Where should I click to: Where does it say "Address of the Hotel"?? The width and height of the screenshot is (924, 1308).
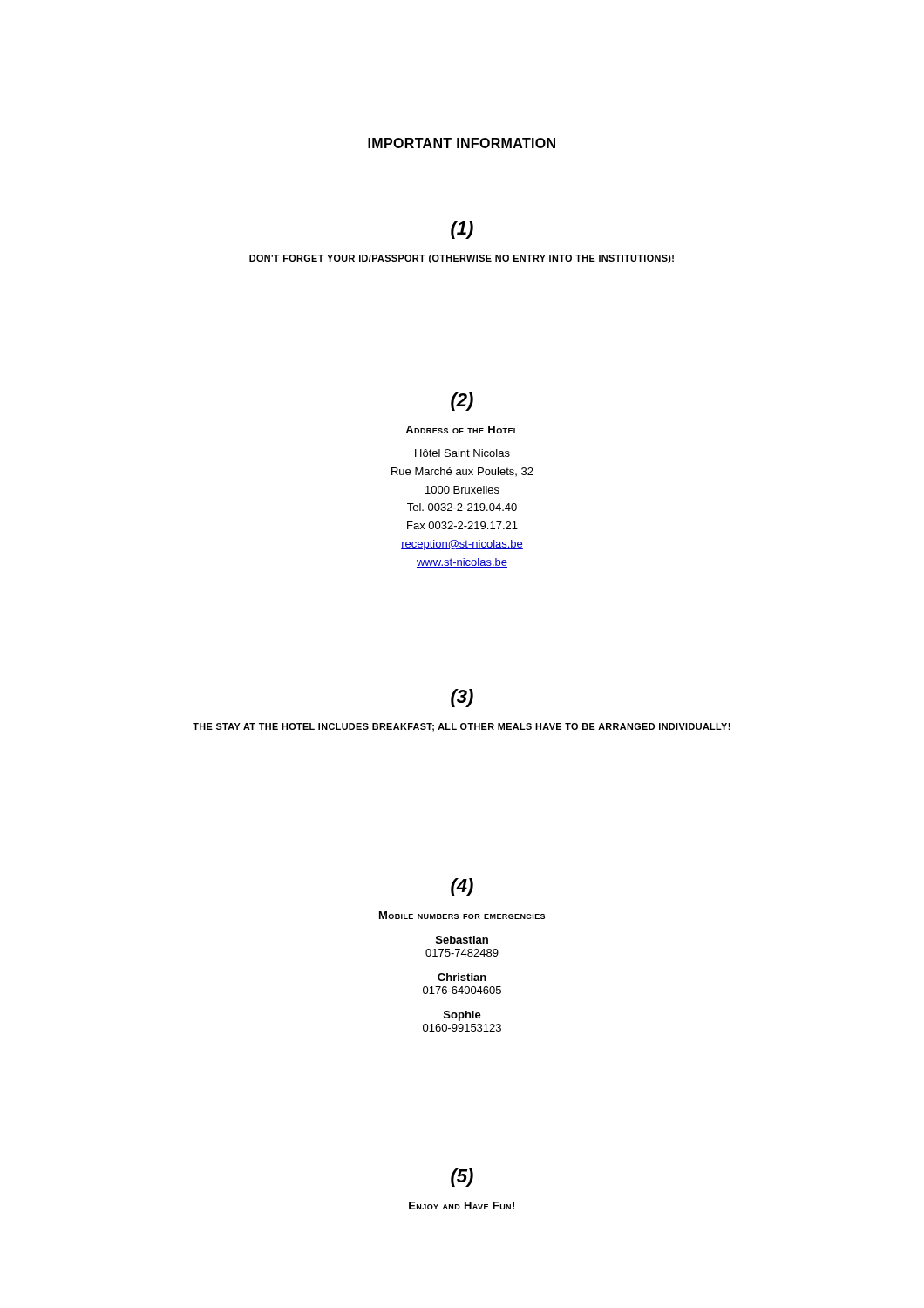pos(462,429)
